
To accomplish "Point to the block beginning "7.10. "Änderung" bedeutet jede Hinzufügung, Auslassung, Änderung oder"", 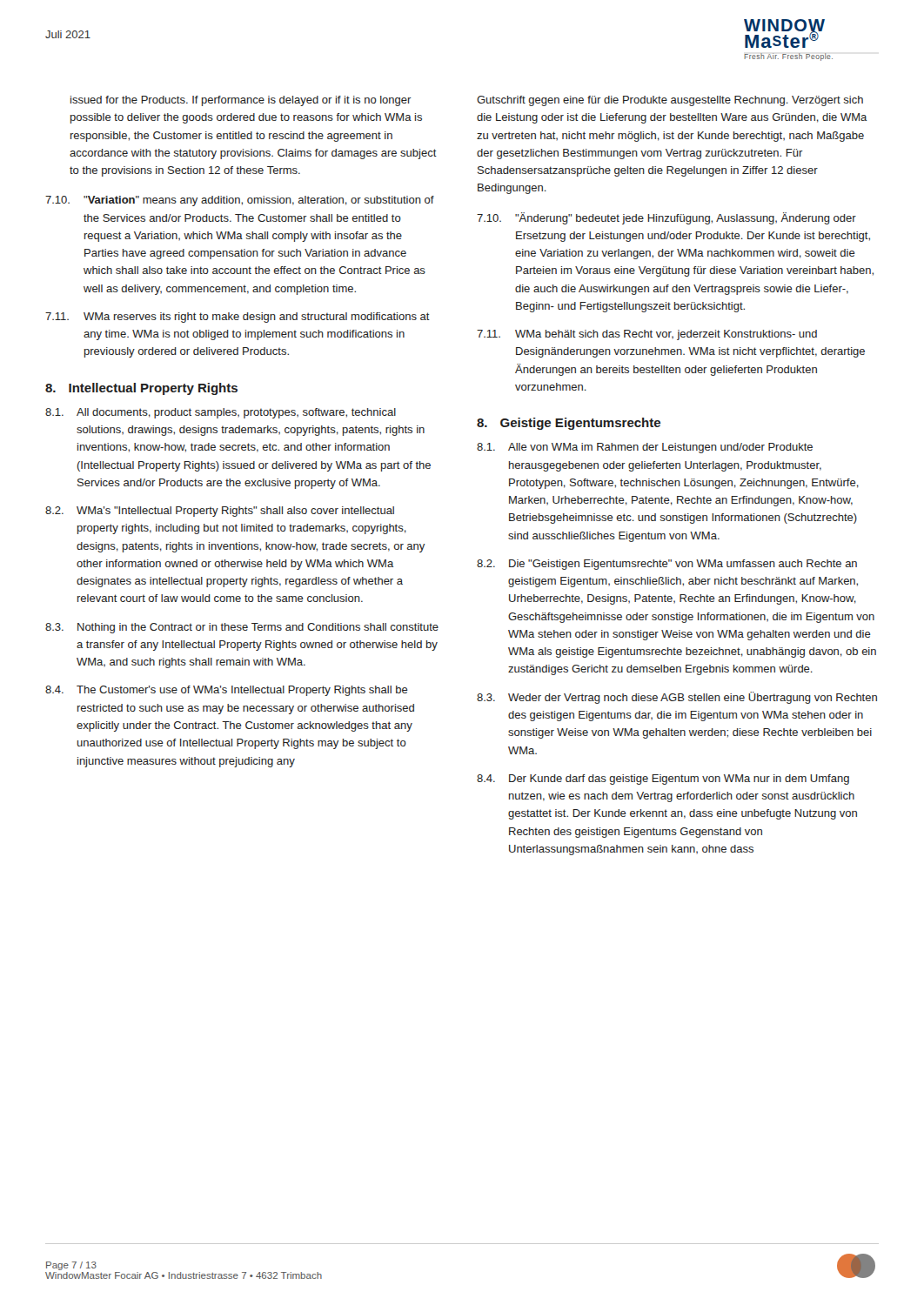I will [x=678, y=262].
